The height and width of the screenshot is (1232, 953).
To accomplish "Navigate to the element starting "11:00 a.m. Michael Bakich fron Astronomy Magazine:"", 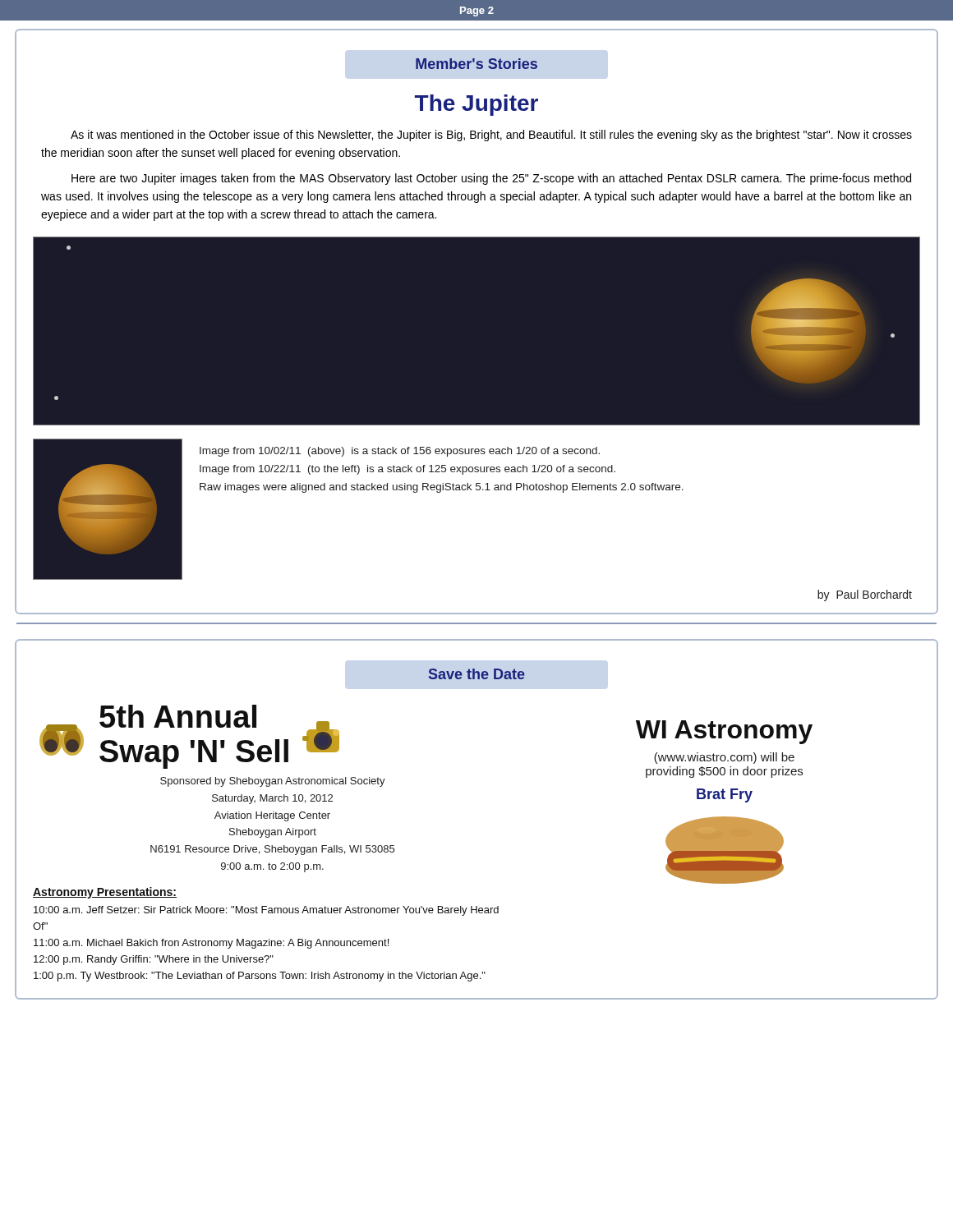I will pos(211,943).
